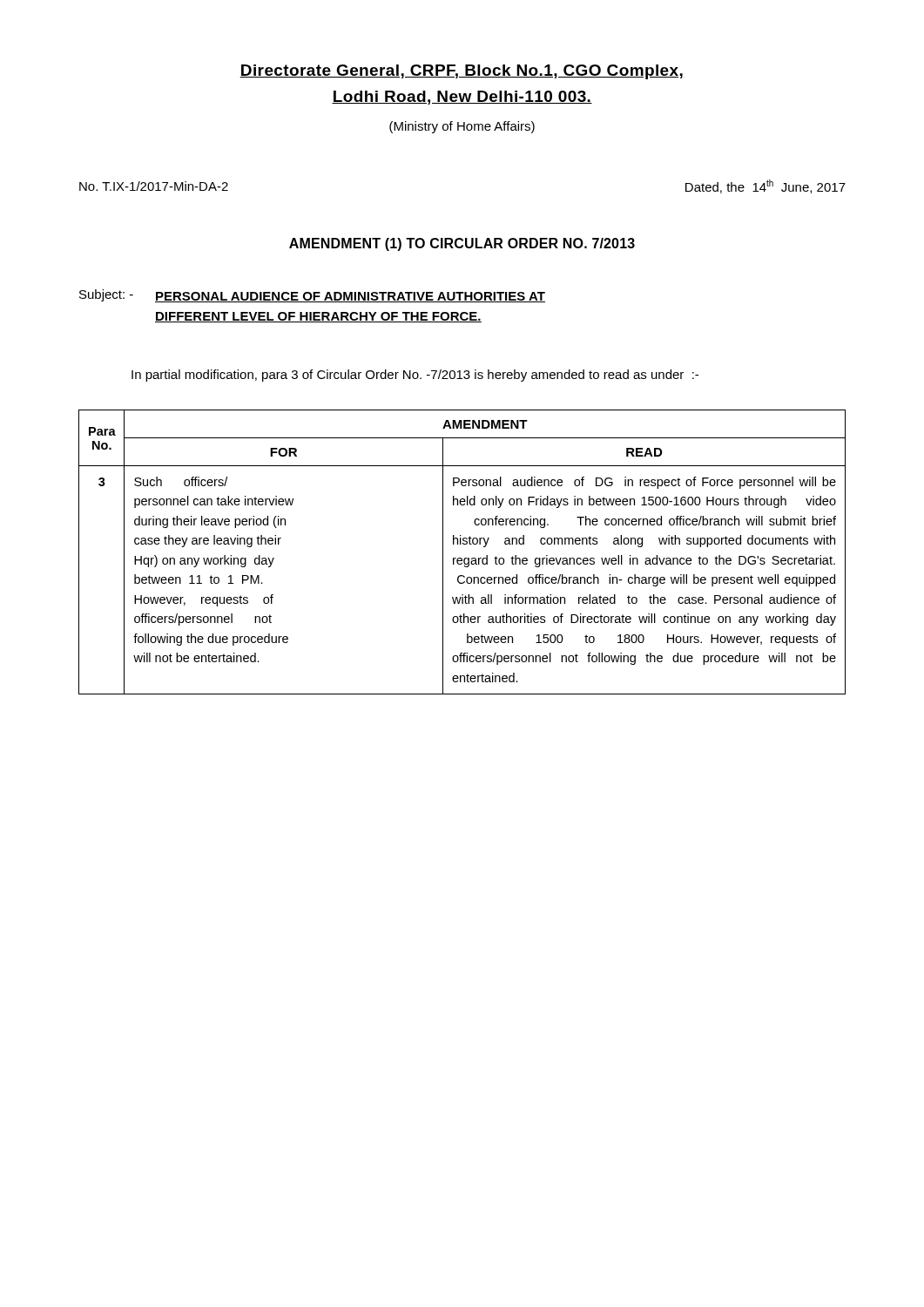Screen dimensions: 1307x924
Task: Find the region starting "Subject: - PERSONAL AUDIENCE OF ADMINISTRATIVE AUTHORITIES ATDIFFERENT"
Action: click(x=312, y=306)
